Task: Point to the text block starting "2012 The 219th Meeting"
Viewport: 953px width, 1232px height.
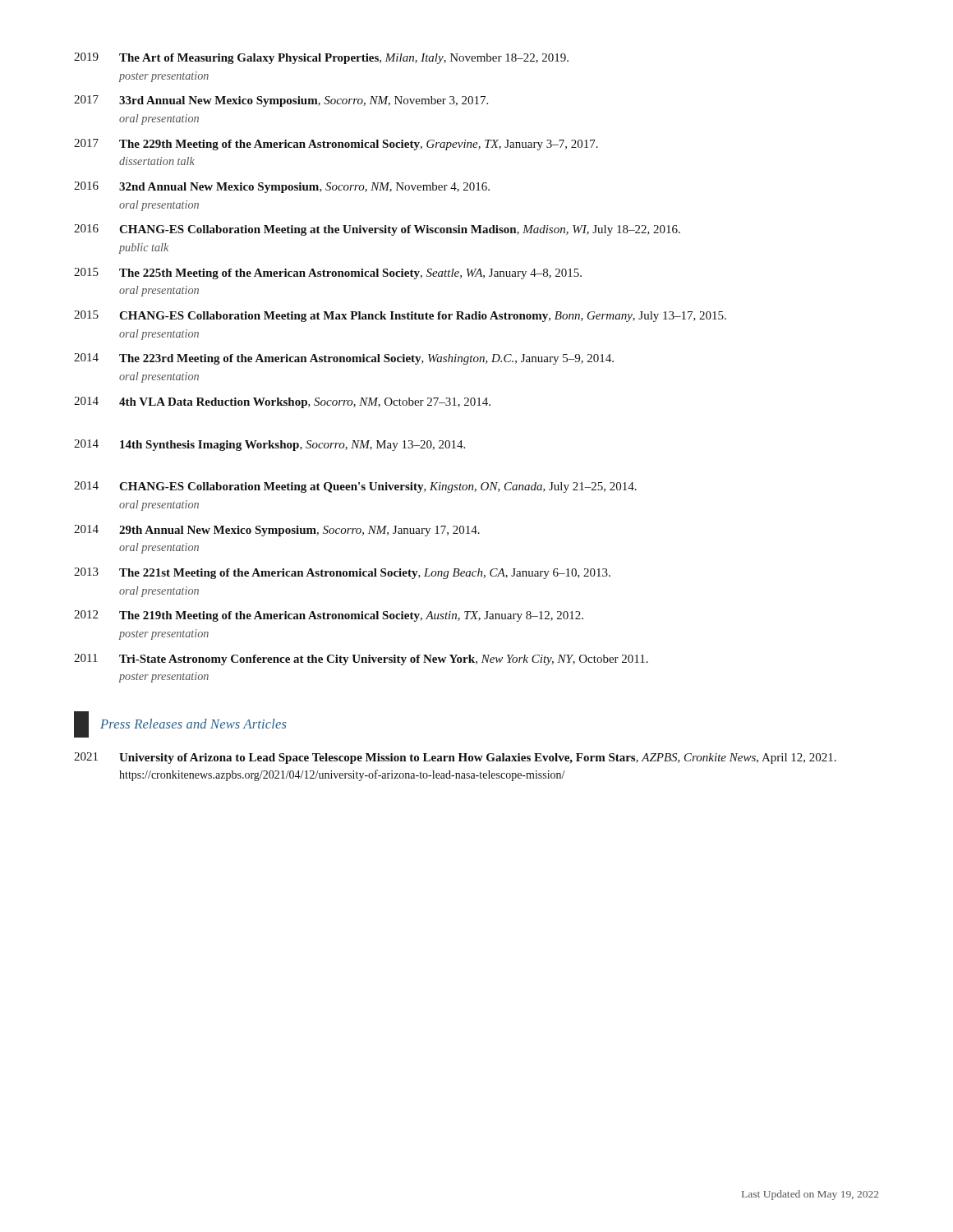Action: (x=476, y=625)
